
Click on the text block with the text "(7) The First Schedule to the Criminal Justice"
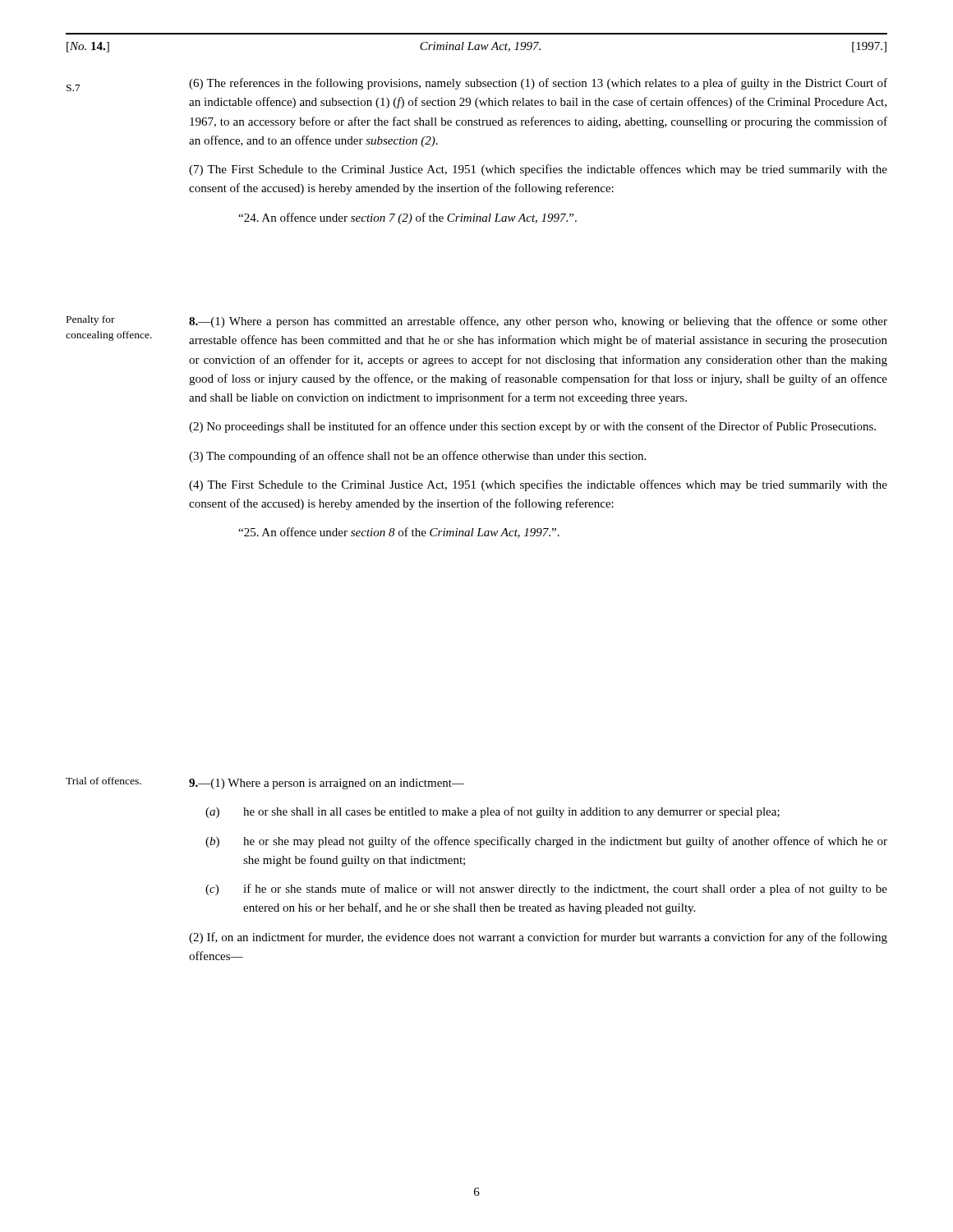point(538,179)
